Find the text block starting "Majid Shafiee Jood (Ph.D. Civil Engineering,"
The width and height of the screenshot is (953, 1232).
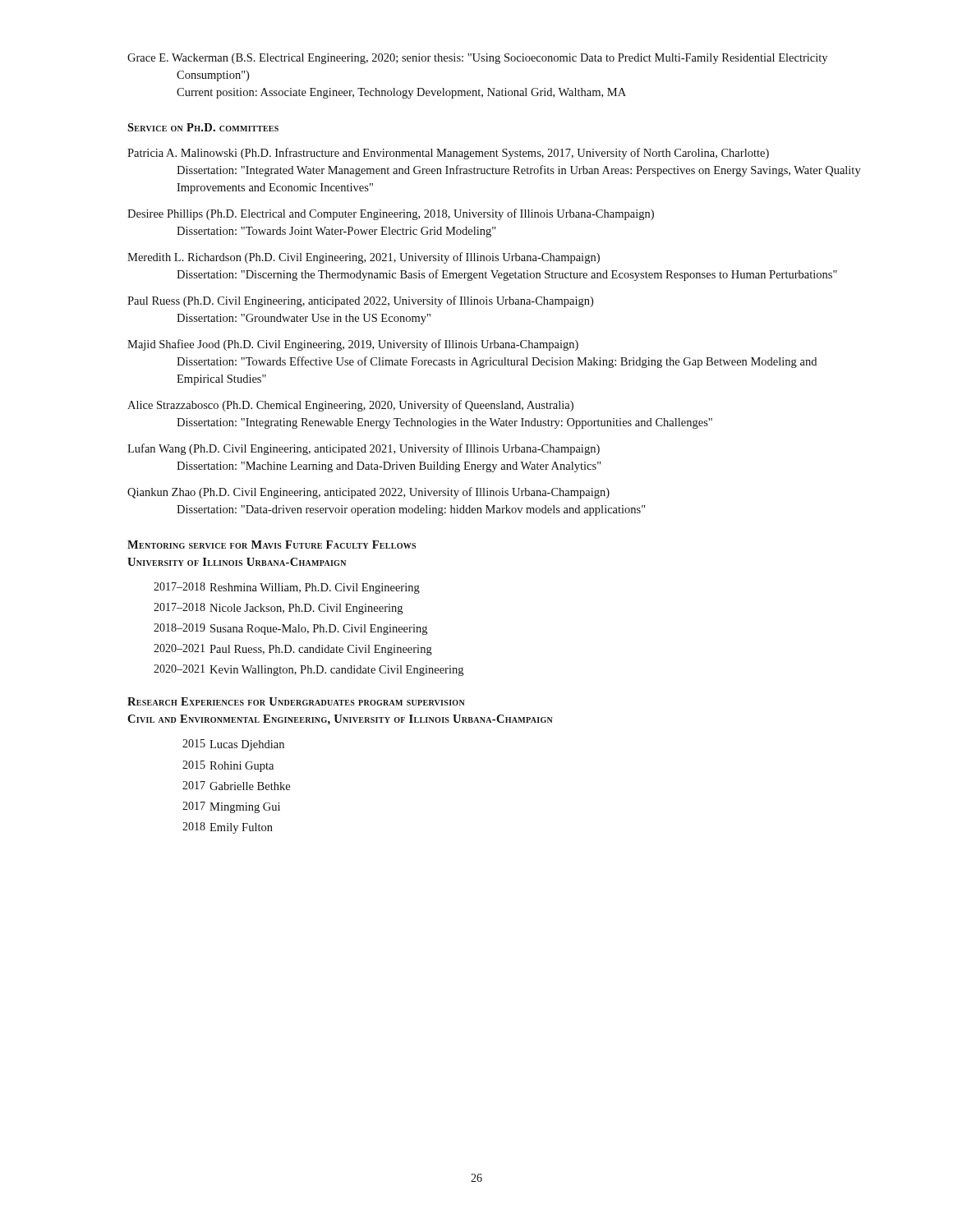pyautogui.click(x=495, y=362)
